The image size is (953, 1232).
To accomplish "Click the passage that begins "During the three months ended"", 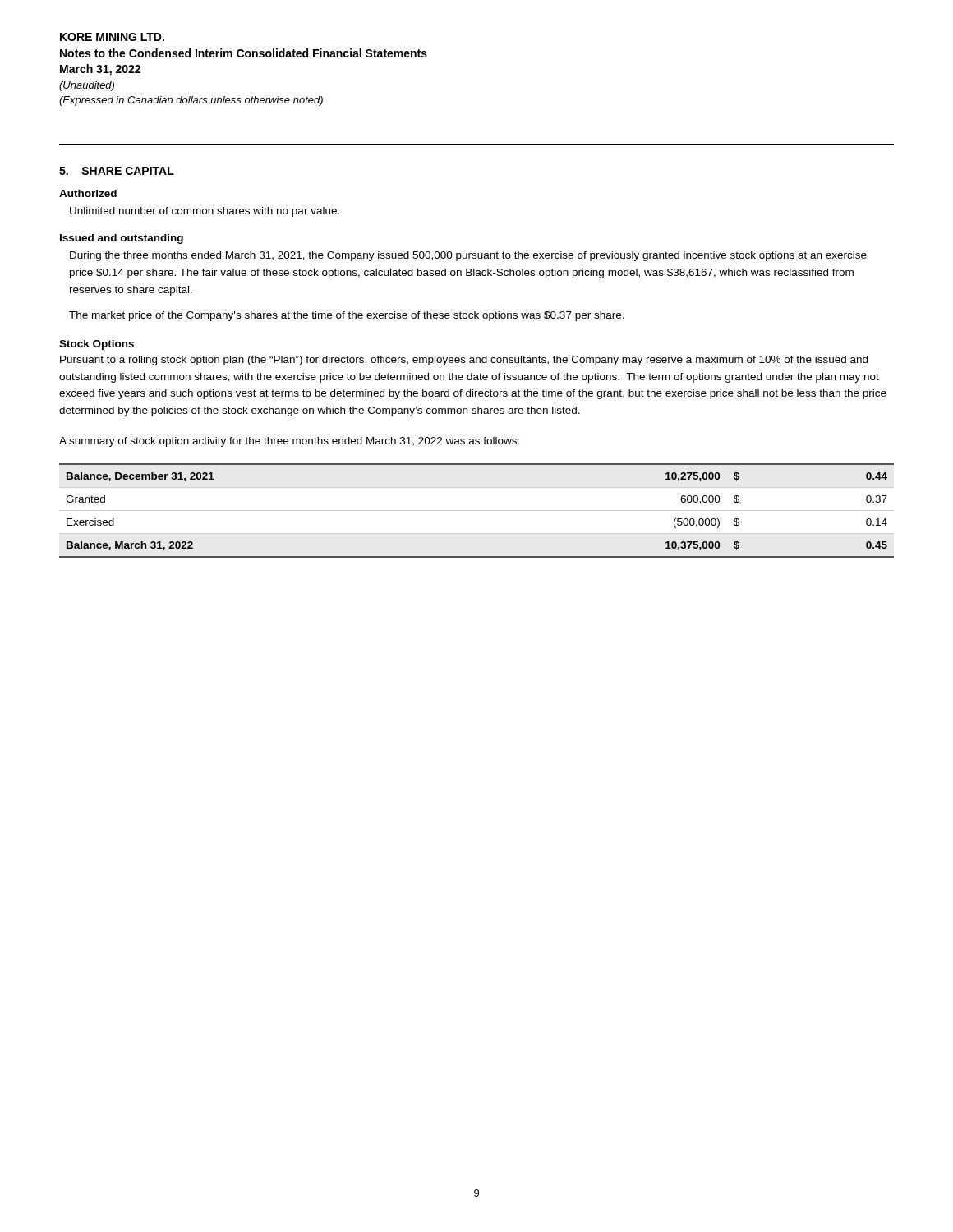I will 468,272.
